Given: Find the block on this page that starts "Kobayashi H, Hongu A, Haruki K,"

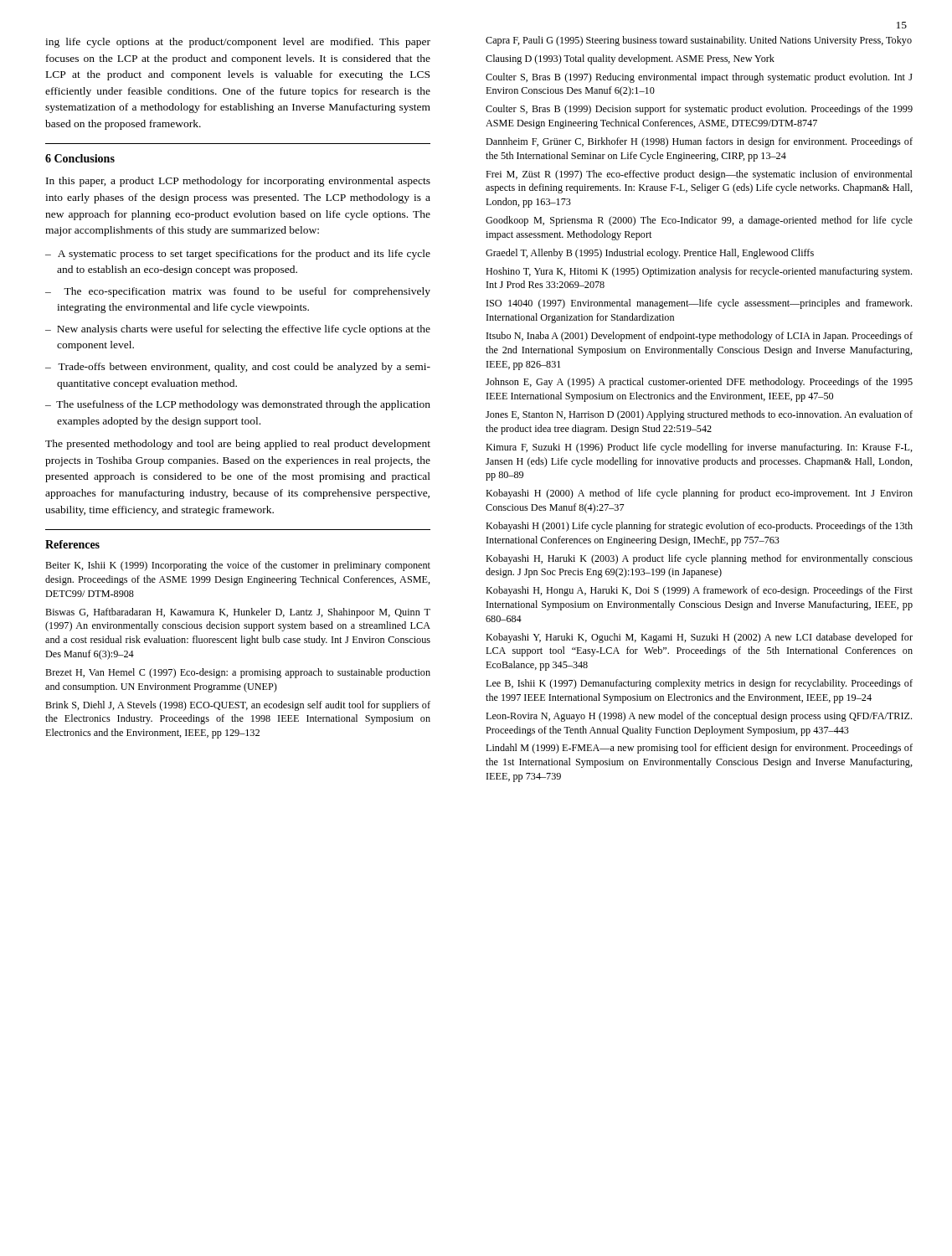Looking at the screenshot, I should click(699, 605).
